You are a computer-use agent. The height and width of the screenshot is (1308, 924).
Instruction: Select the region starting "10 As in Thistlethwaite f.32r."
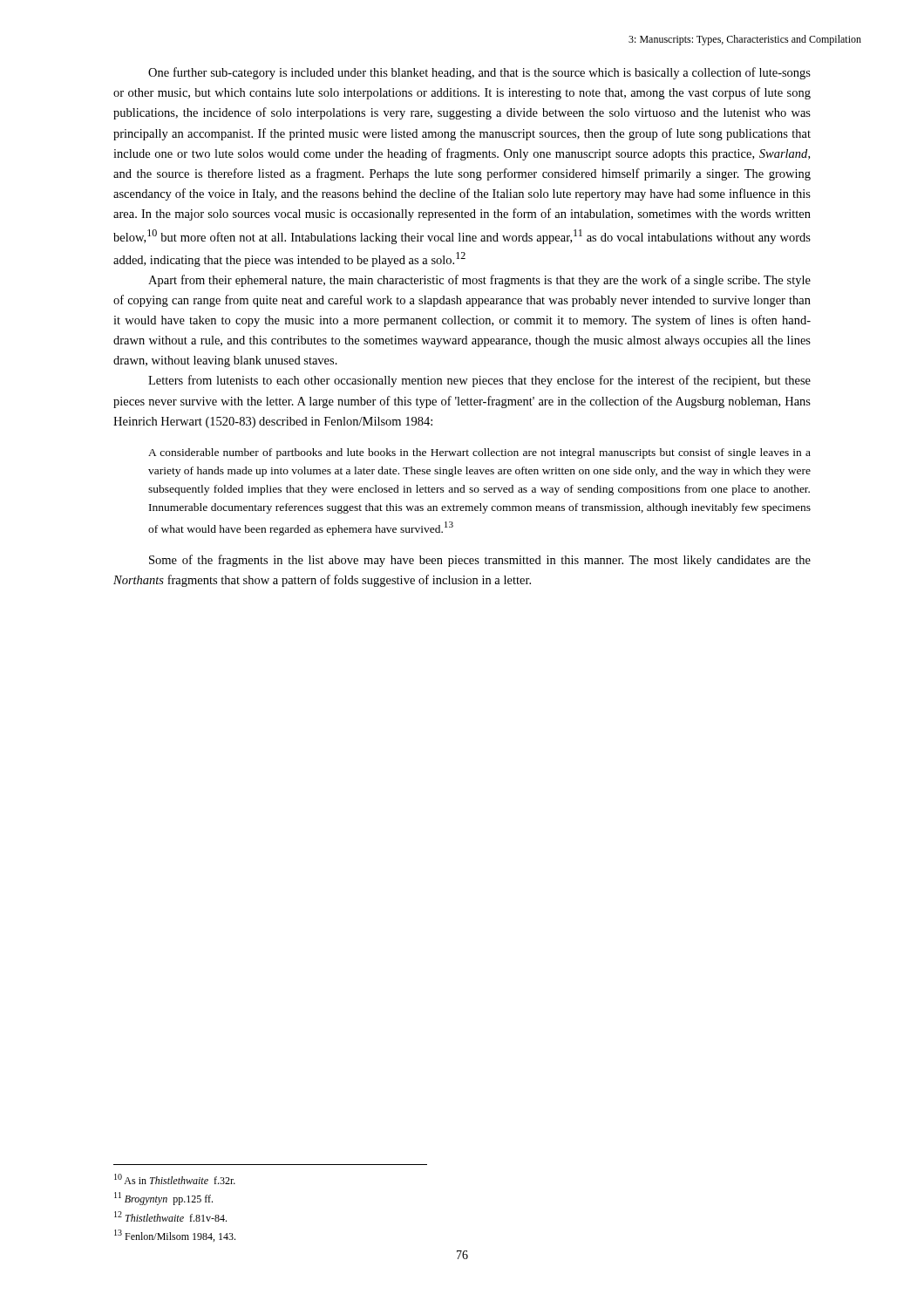(175, 1179)
